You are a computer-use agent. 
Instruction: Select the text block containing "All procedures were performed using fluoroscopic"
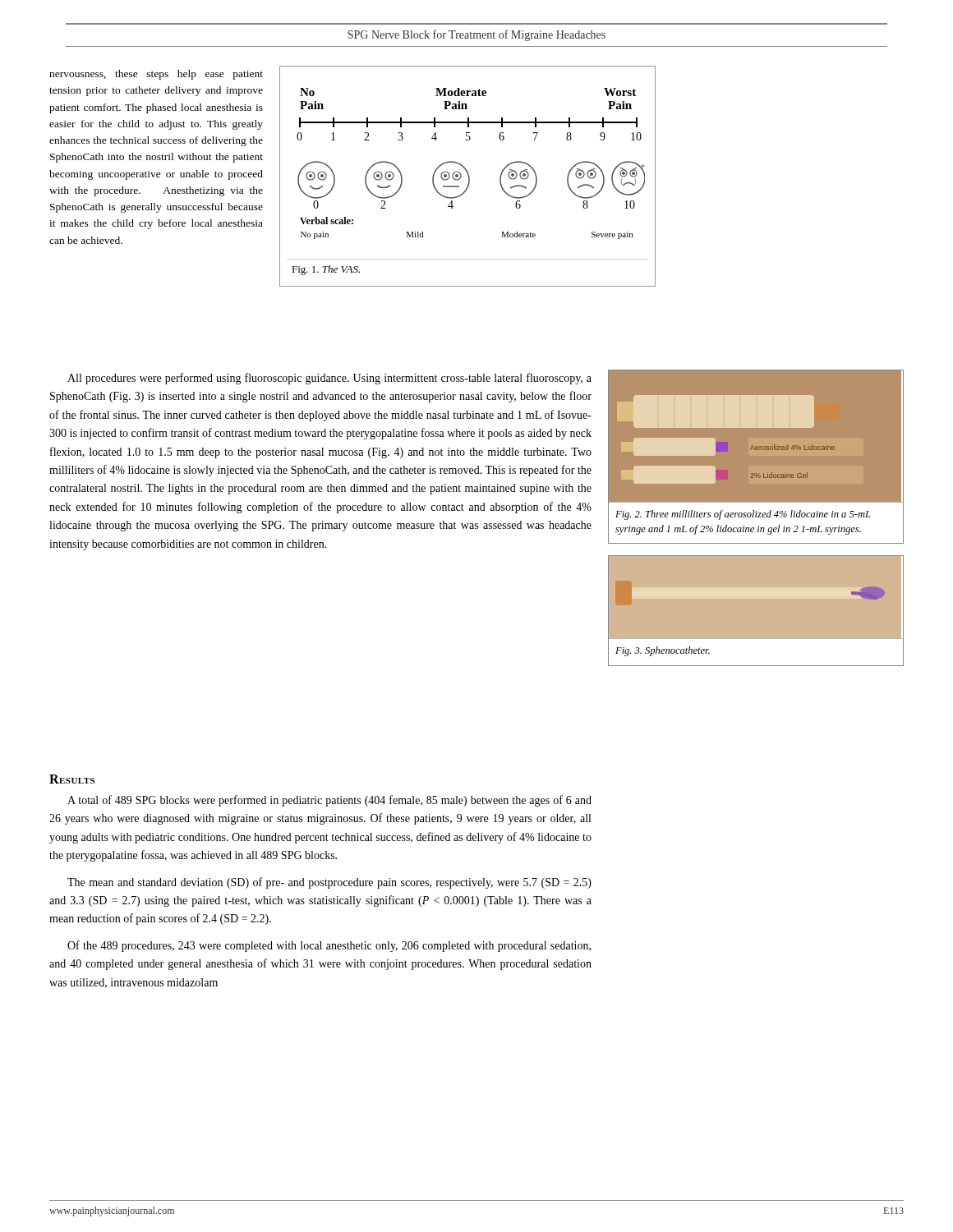(320, 462)
